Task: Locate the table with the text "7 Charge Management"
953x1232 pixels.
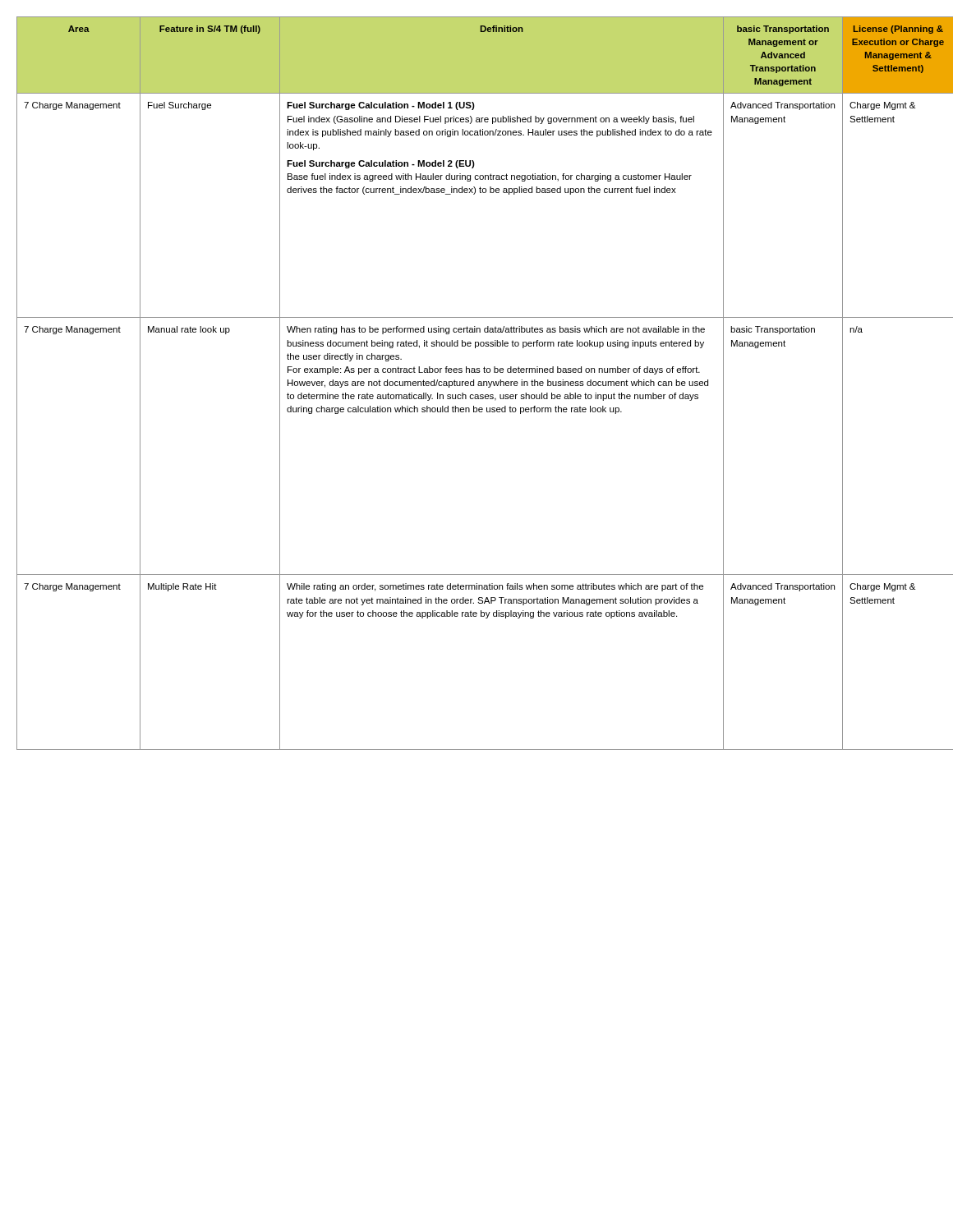Action: 485,383
